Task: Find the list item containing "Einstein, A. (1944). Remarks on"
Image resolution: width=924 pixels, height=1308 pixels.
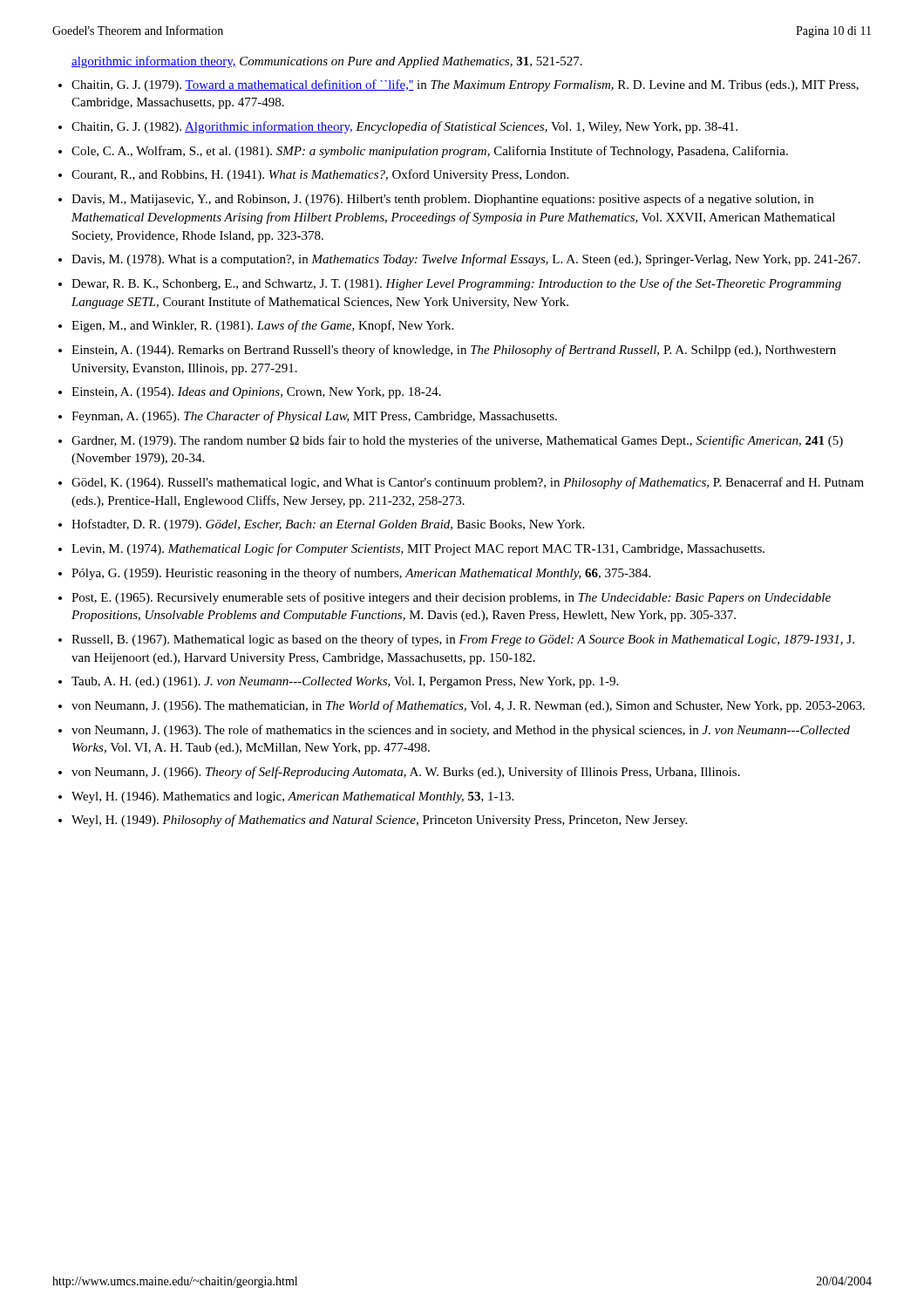Action: click(454, 359)
